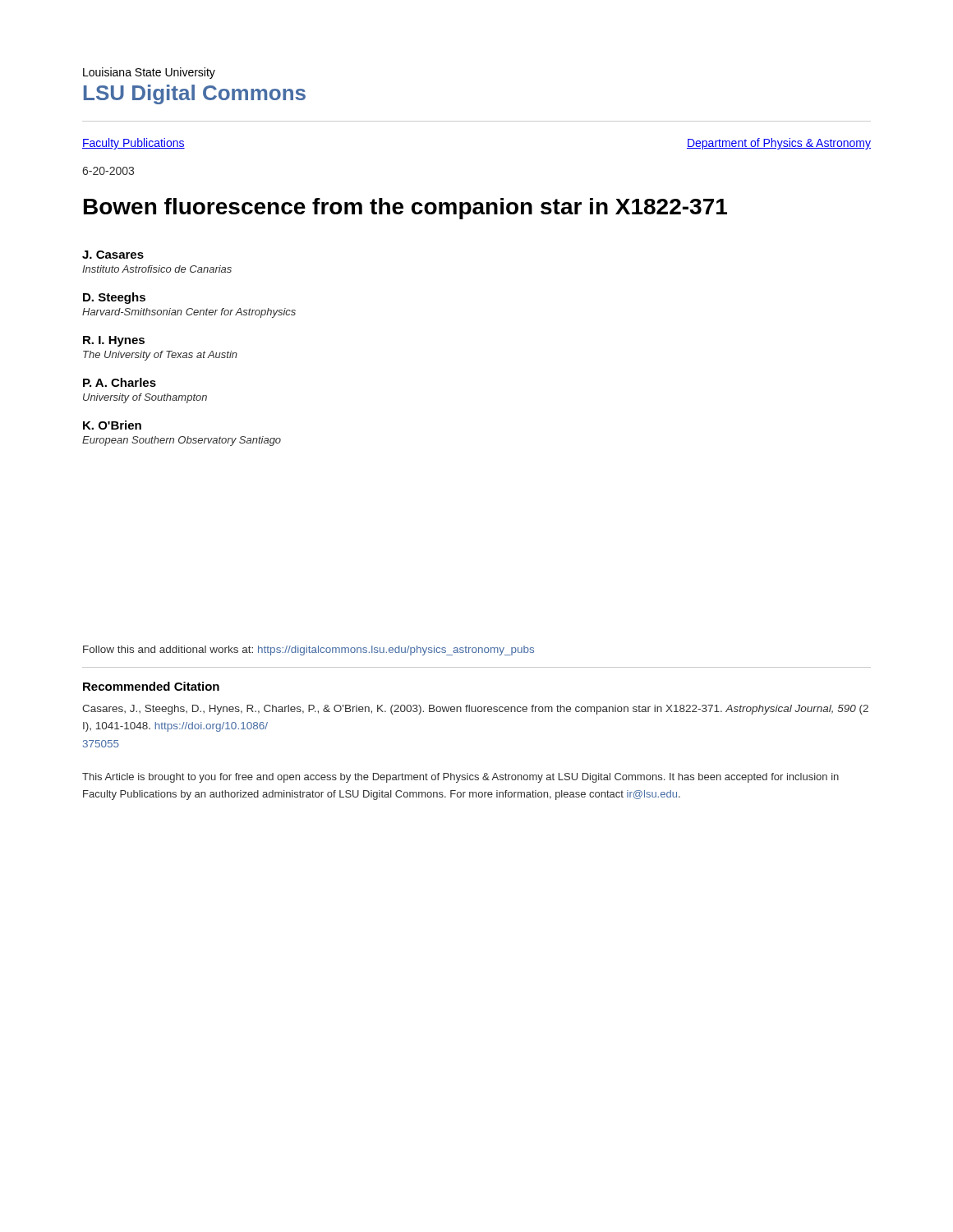Screen dimensions: 1232x953
Task: Find the passage starting "Instituto Astrofisico de Canarias"
Action: click(157, 269)
